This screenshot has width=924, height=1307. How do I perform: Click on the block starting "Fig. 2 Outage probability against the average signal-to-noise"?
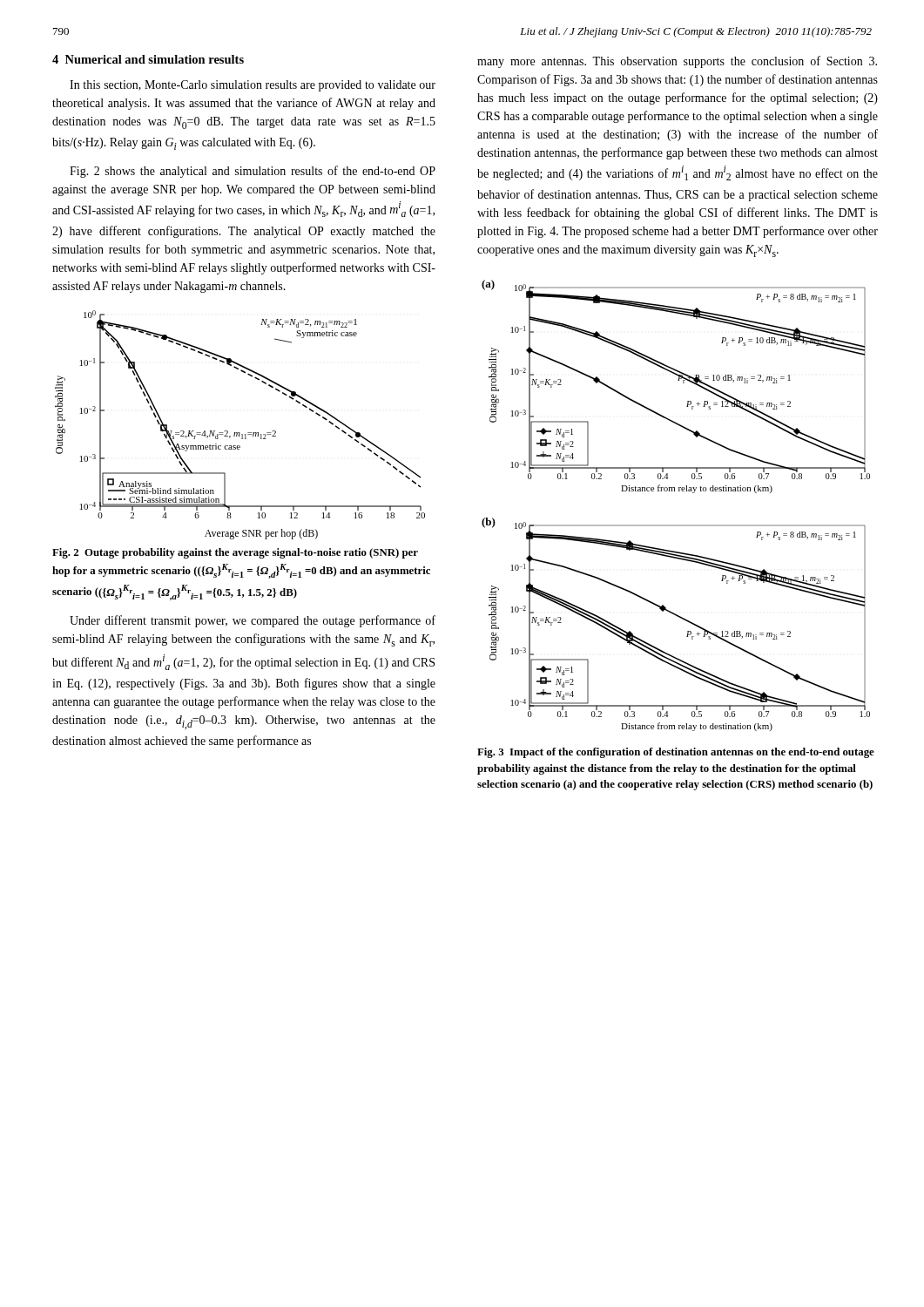(x=241, y=573)
